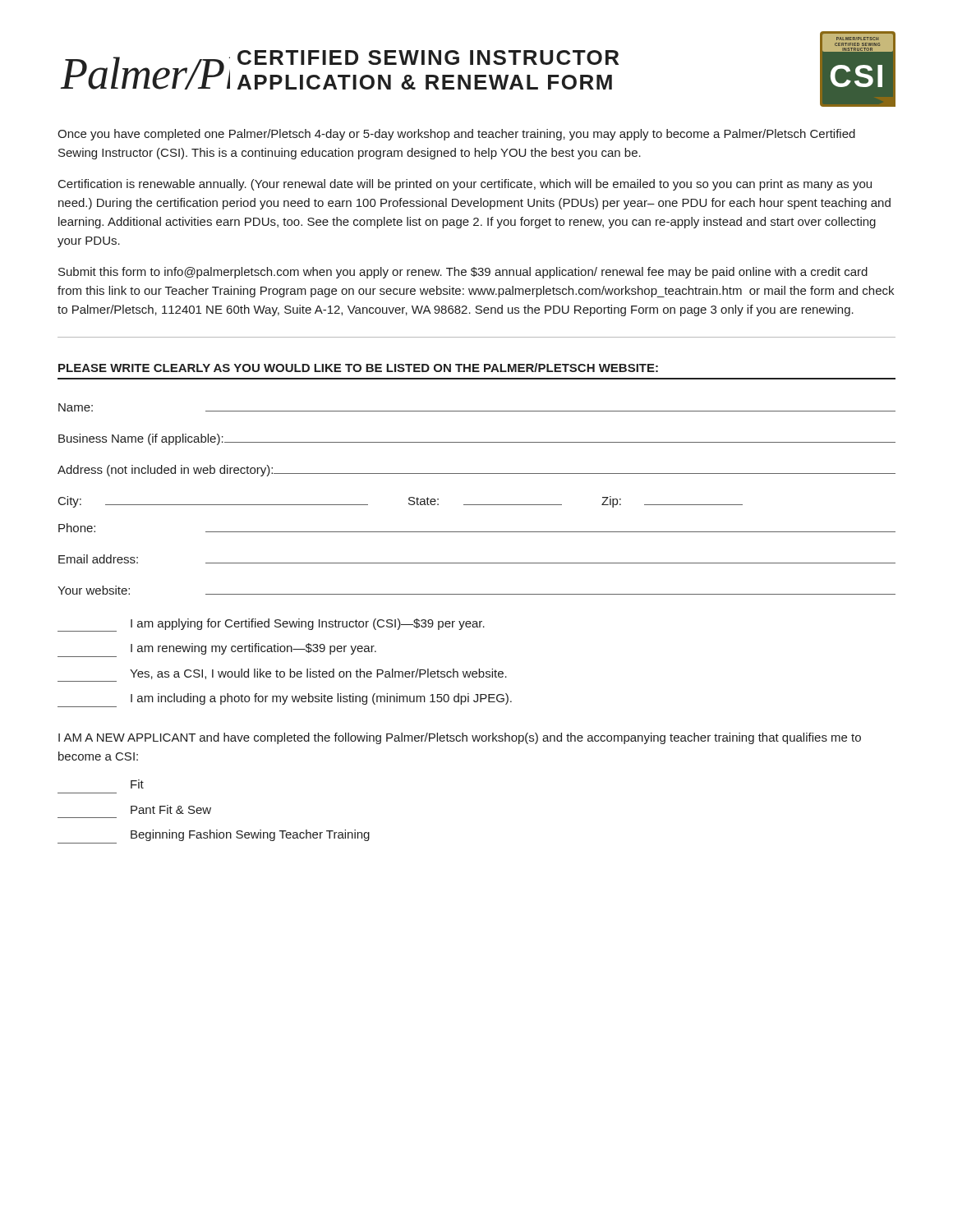
Task: Locate the text block with the text "I AM A"
Action: point(459,746)
